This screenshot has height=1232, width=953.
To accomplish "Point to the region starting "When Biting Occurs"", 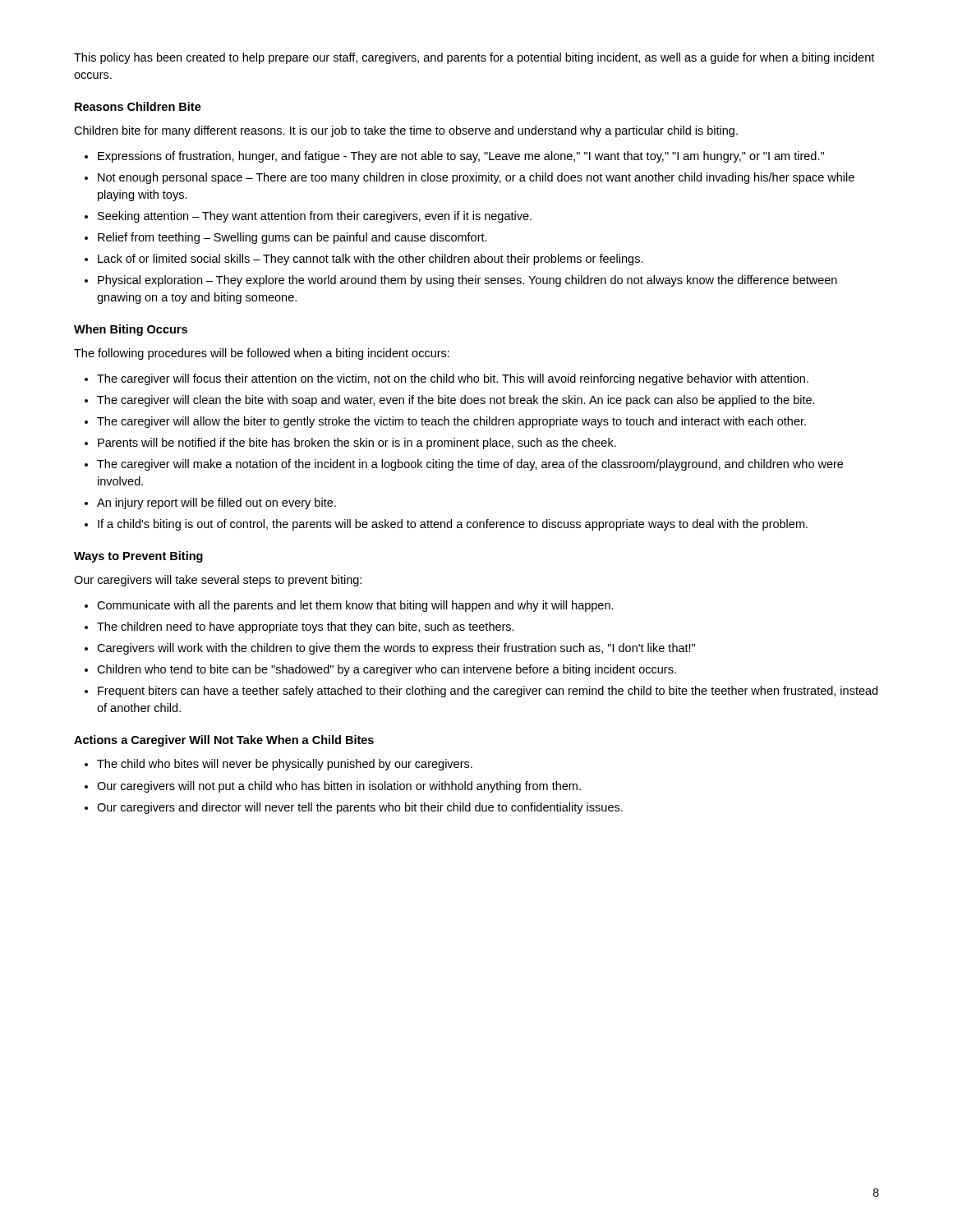I will [x=131, y=329].
